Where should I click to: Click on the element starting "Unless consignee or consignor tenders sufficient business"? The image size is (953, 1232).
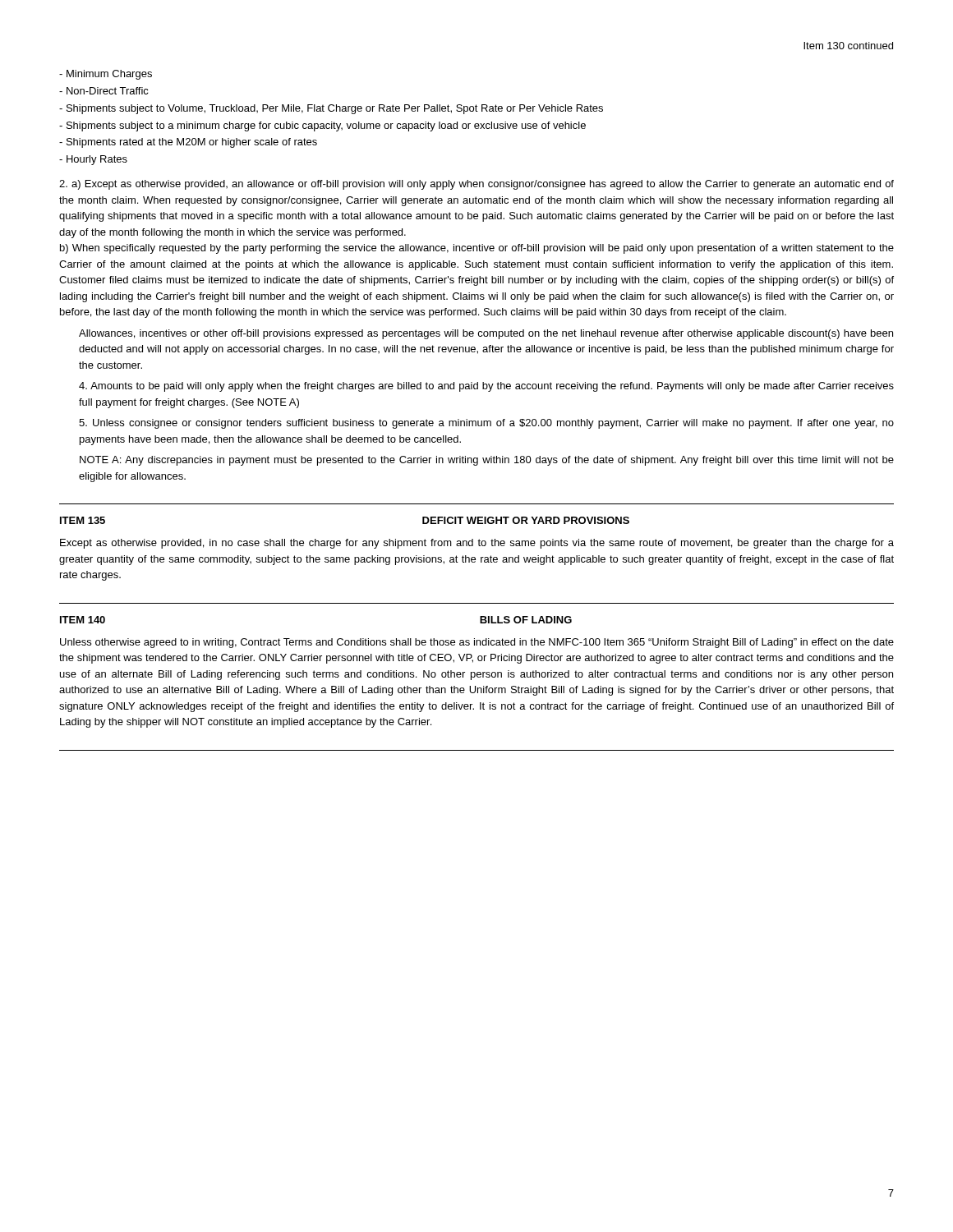(x=486, y=431)
